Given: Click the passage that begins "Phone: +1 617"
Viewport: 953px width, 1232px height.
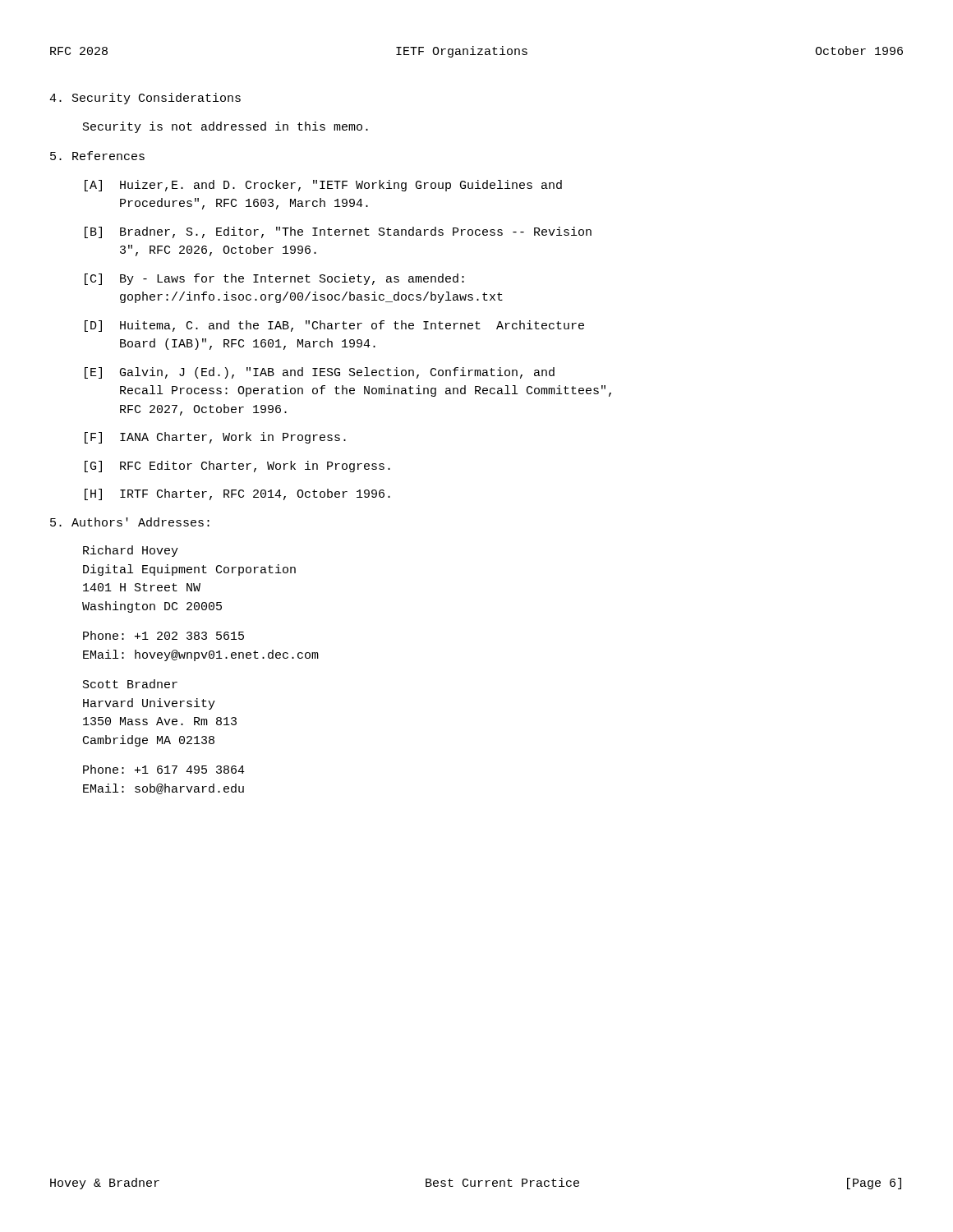Looking at the screenshot, I should 163,780.
